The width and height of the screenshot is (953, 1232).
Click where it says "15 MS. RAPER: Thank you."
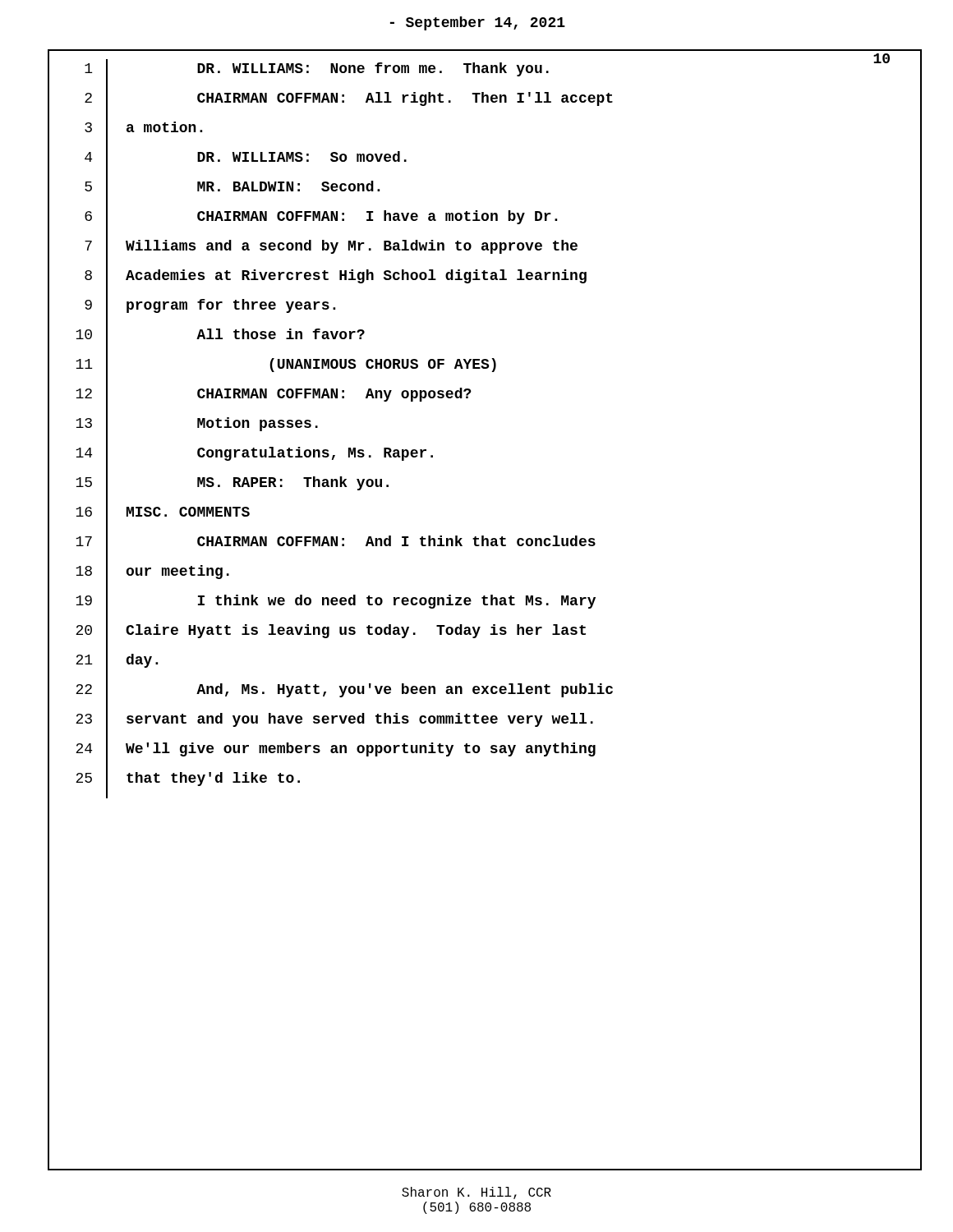[x=48, y=487]
